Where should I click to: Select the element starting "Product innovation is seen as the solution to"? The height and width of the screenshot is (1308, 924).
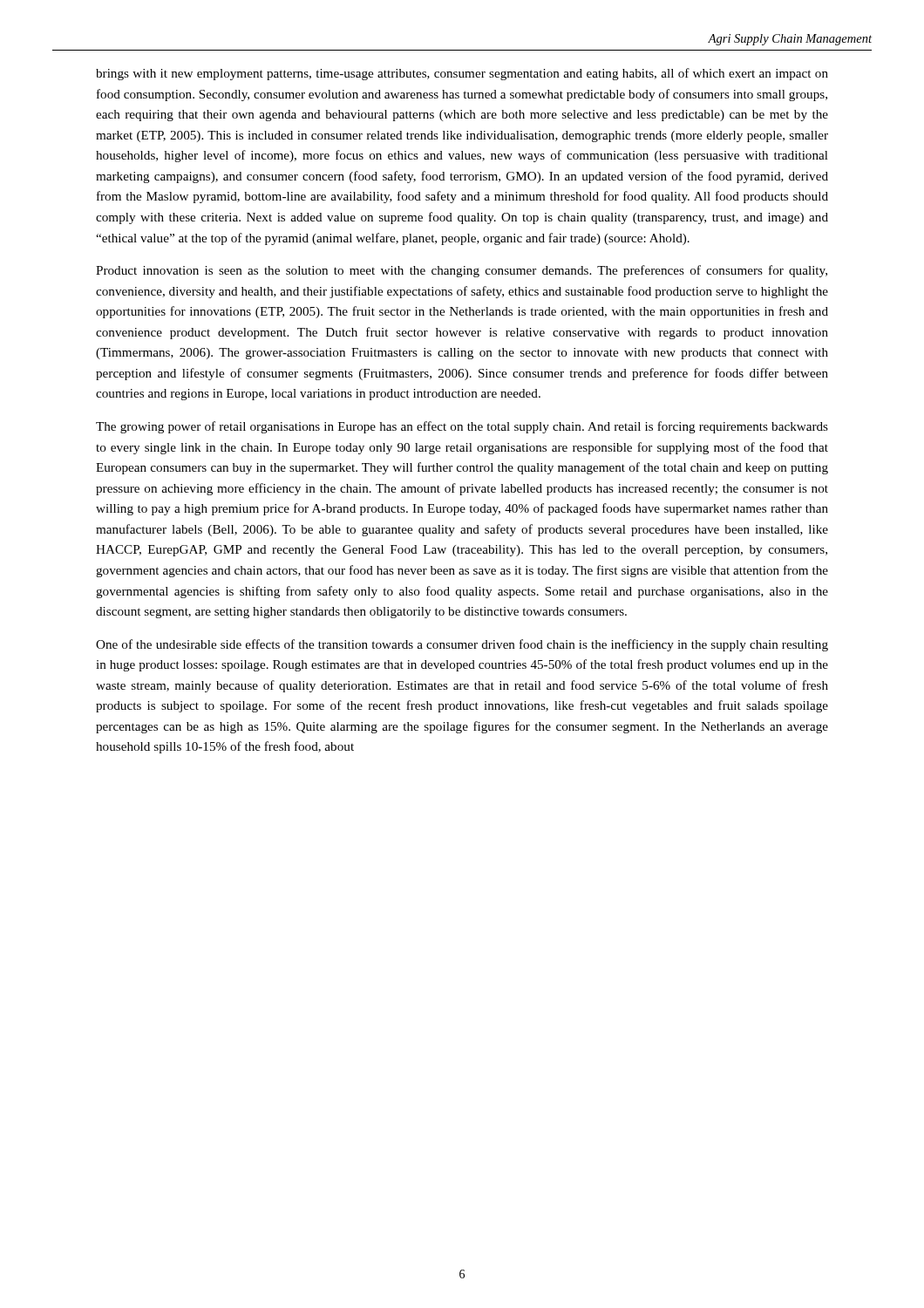tap(462, 332)
